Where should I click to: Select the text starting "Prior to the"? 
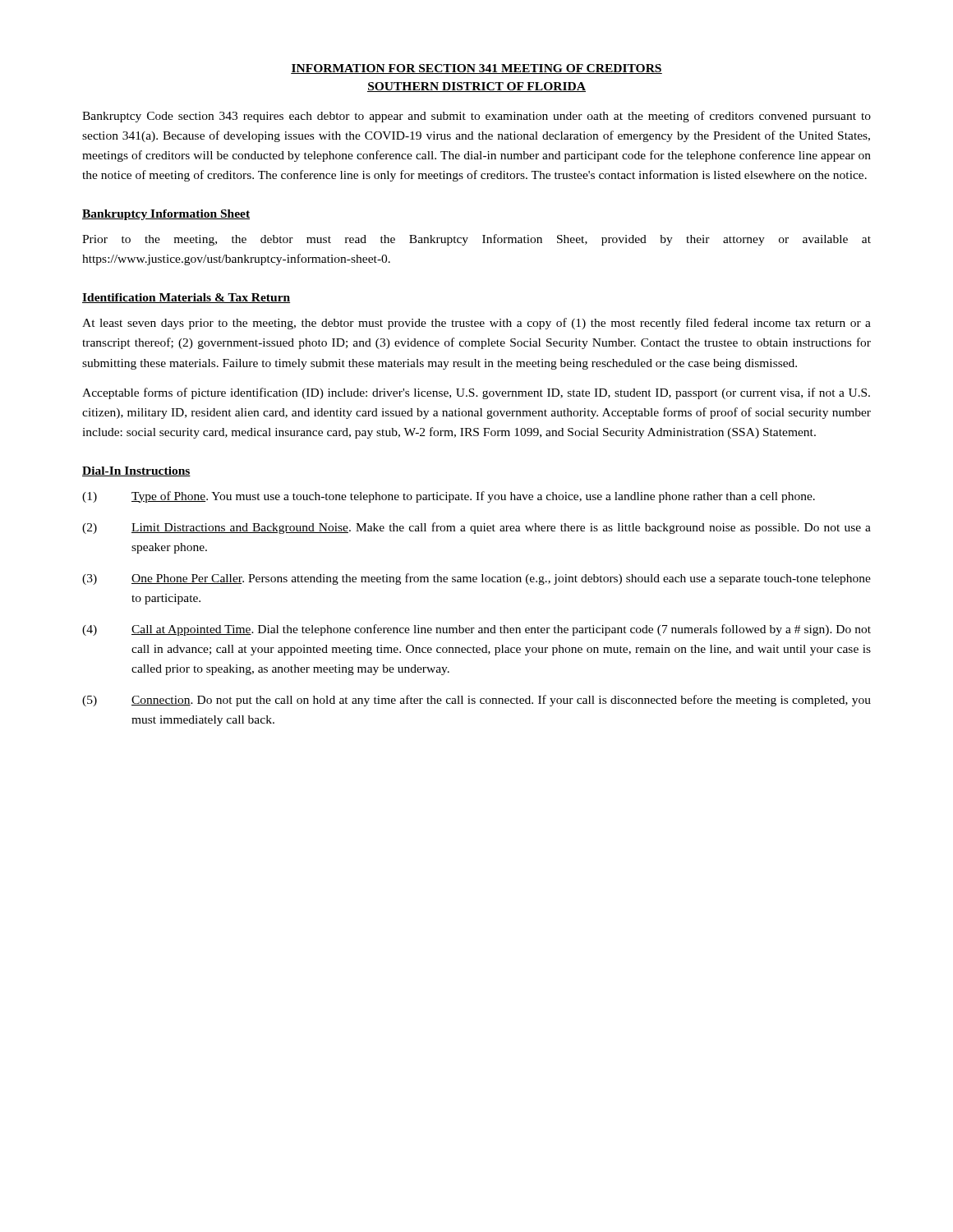click(476, 249)
